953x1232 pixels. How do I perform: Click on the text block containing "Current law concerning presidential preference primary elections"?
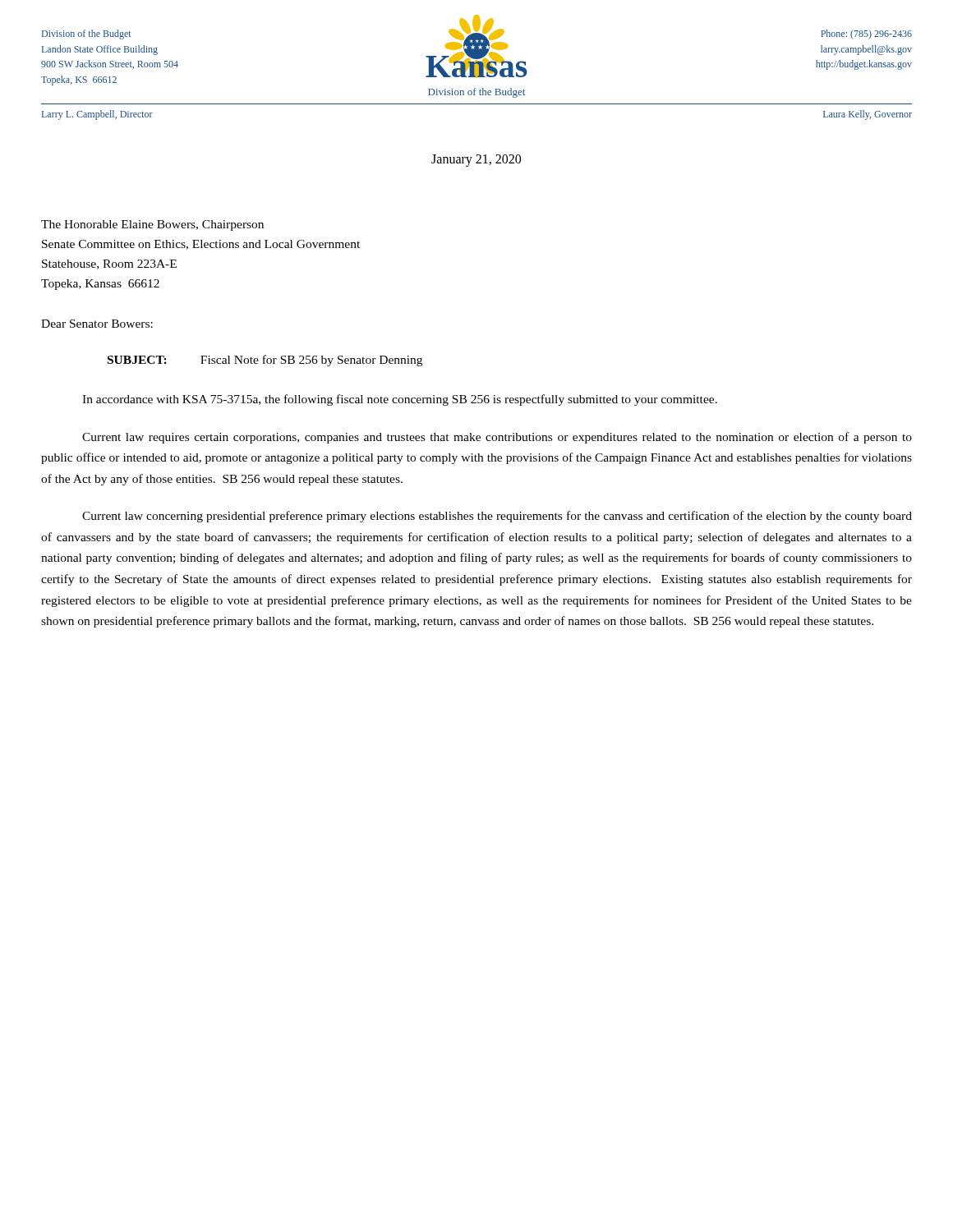(x=476, y=568)
